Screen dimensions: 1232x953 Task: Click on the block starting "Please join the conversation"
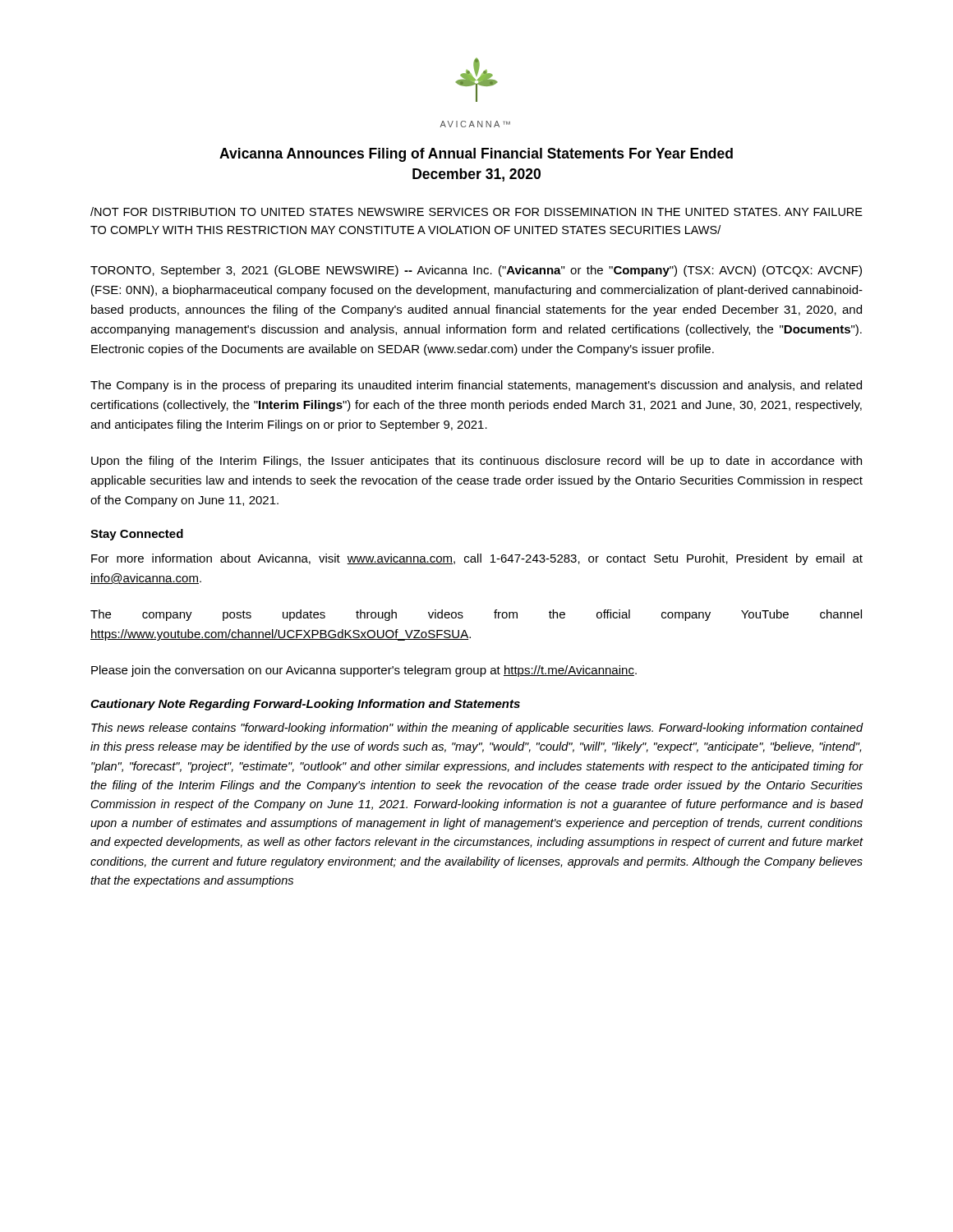pyautogui.click(x=364, y=670)
